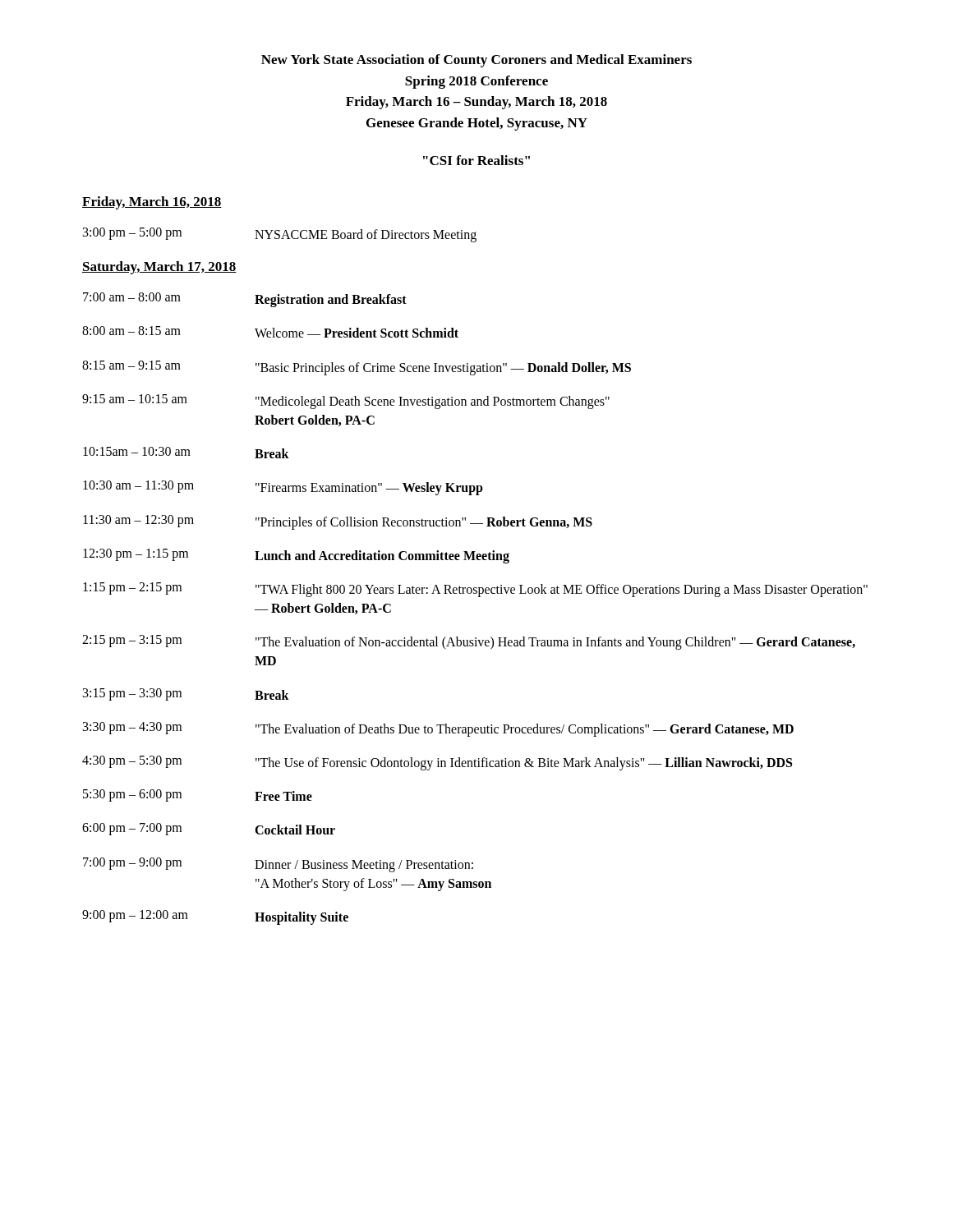Select the element starting "1:15 pm –"
953x1232 pixels.
476,599
